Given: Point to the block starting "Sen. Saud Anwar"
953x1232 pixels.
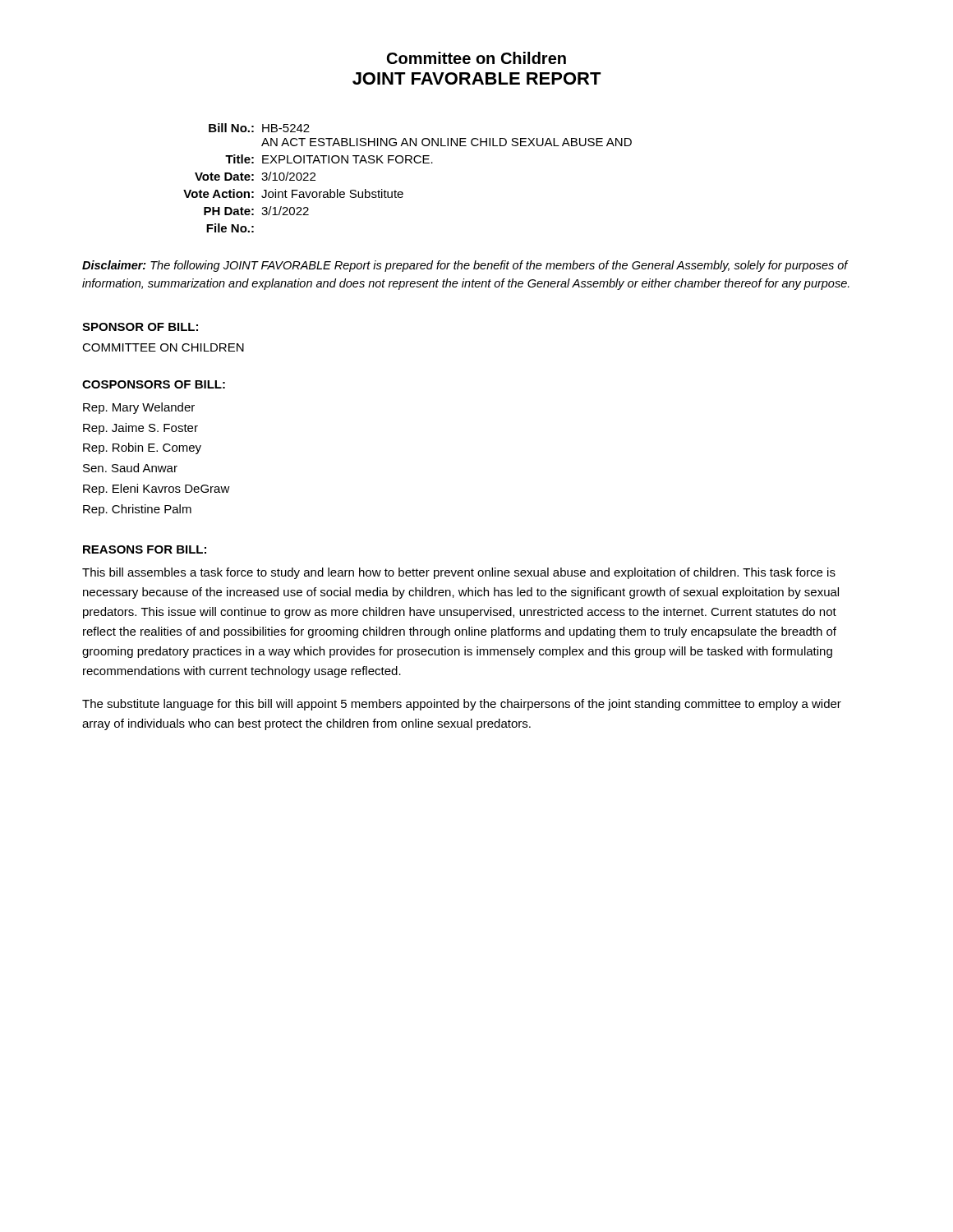Looking at the screenshot, I should click(130, 468).
